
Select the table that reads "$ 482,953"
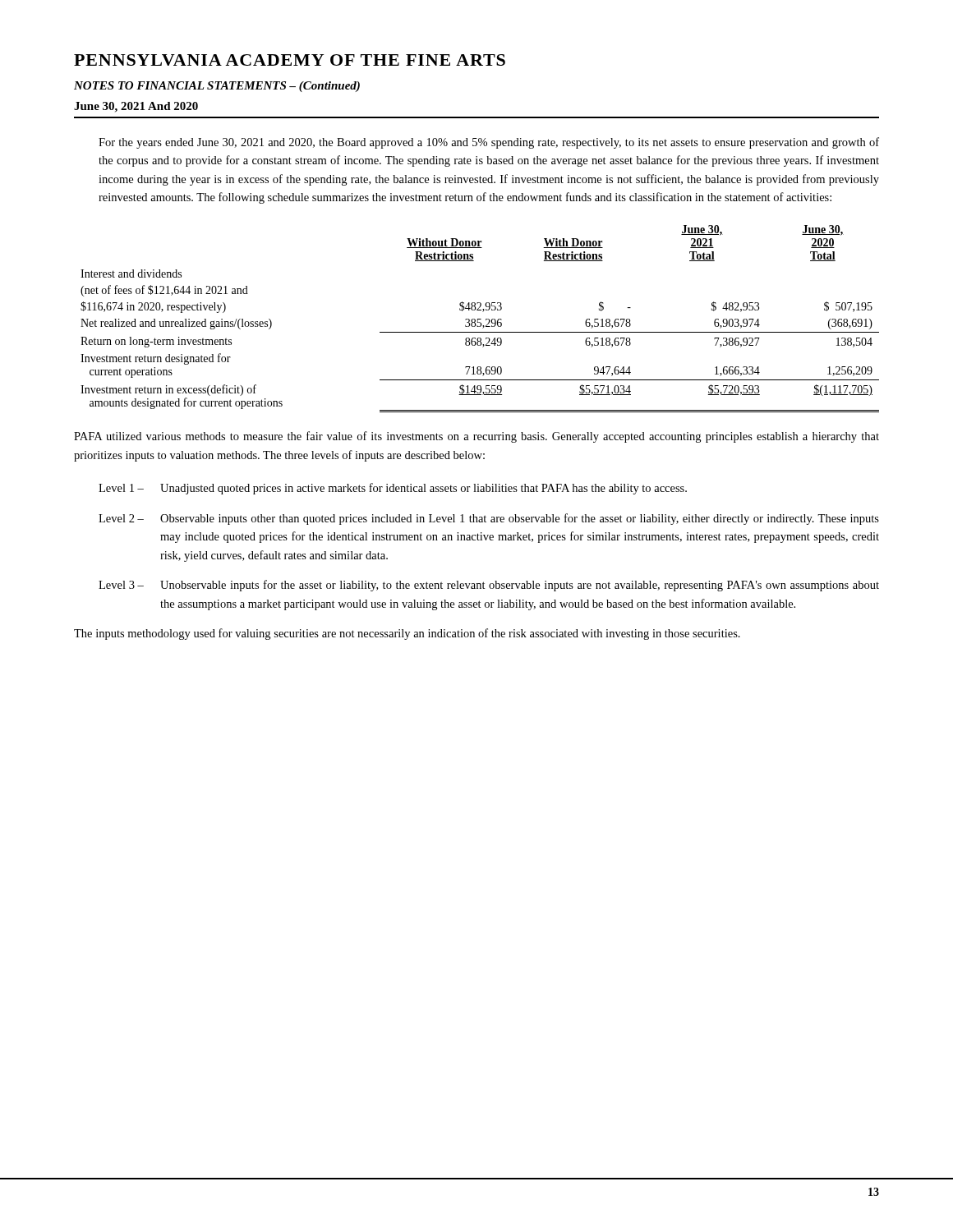[x=476, y=317]
